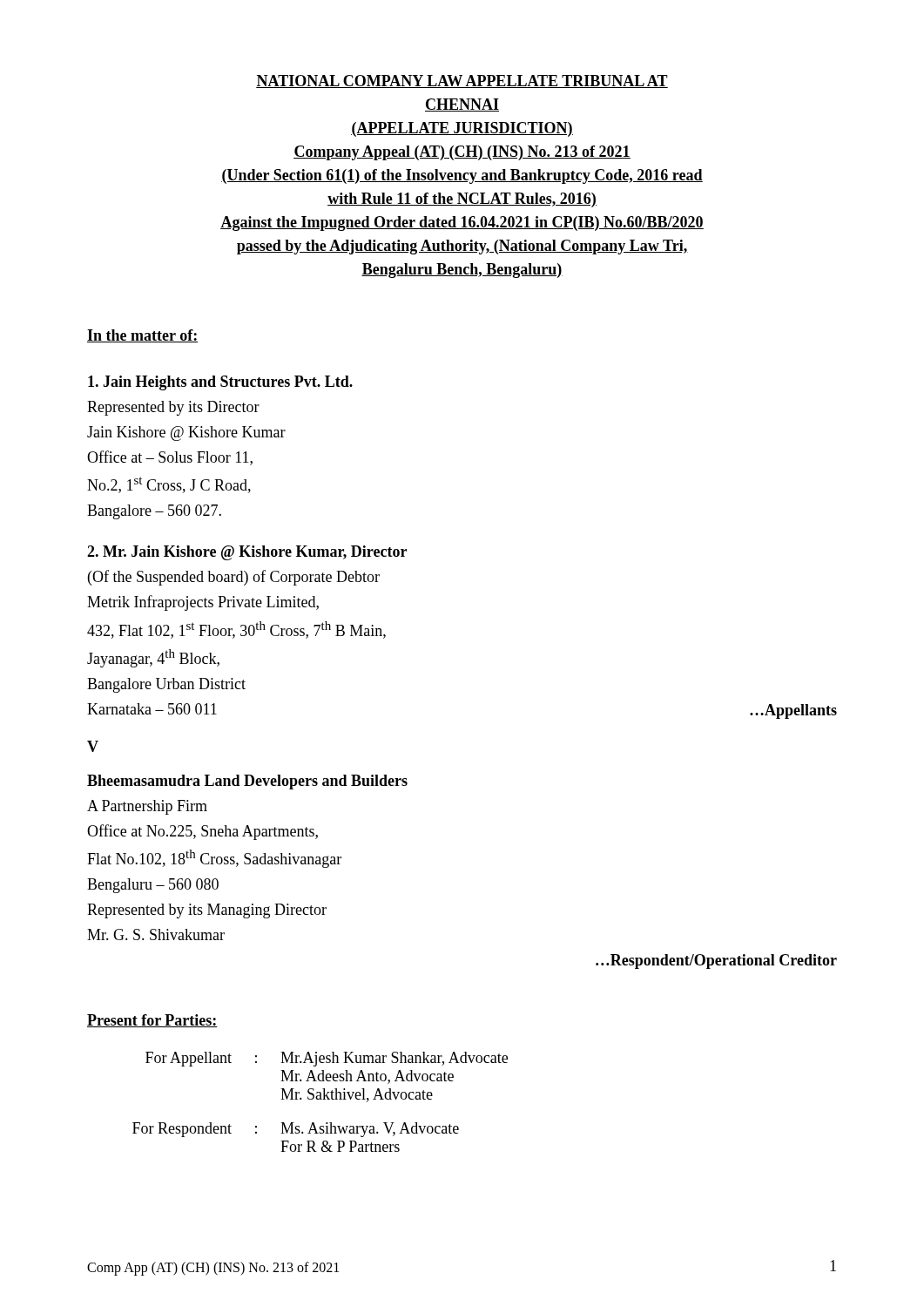Locate the passage starting "NATIONAL COMPANY LAW APPELLATE TRIBUNAL AT CHENNAI (APPELLATE"
Image resolution: width=924 pixels, height=1307 pixels.
click(x=462, y=176)
